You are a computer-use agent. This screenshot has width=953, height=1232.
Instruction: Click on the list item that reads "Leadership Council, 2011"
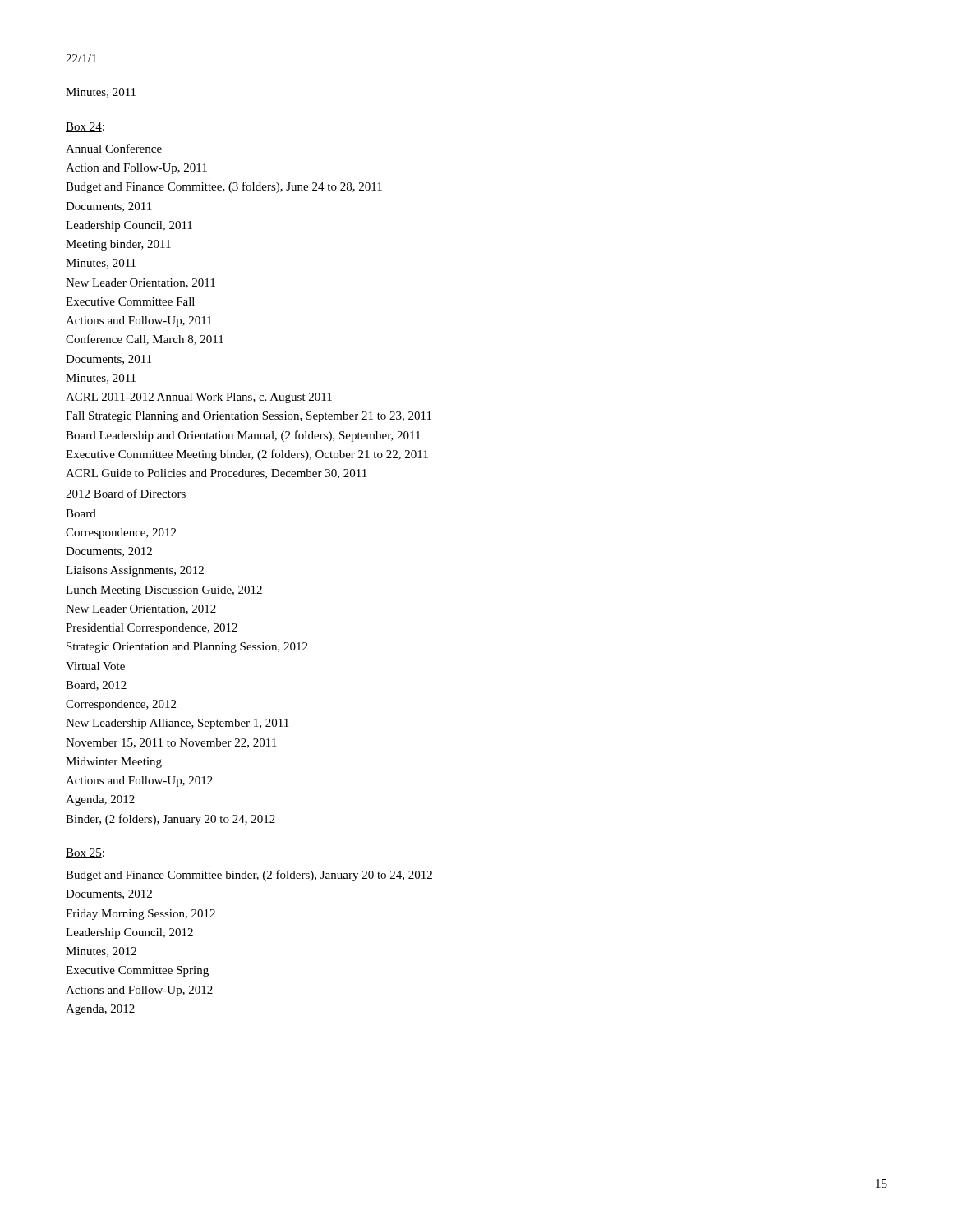[x=129, y=225]
